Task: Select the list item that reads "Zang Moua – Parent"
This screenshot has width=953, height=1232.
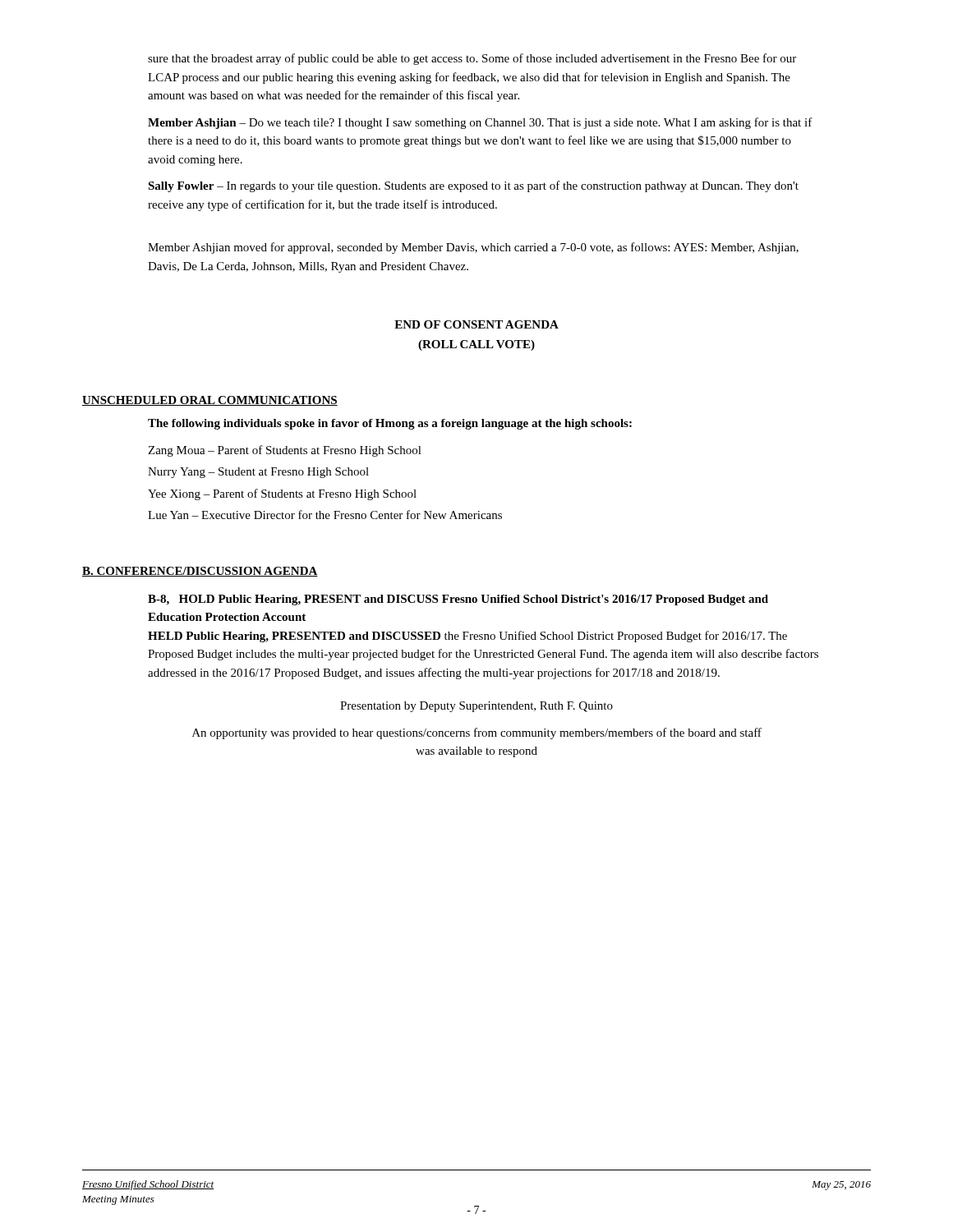Action: click(x=285, y=451)
